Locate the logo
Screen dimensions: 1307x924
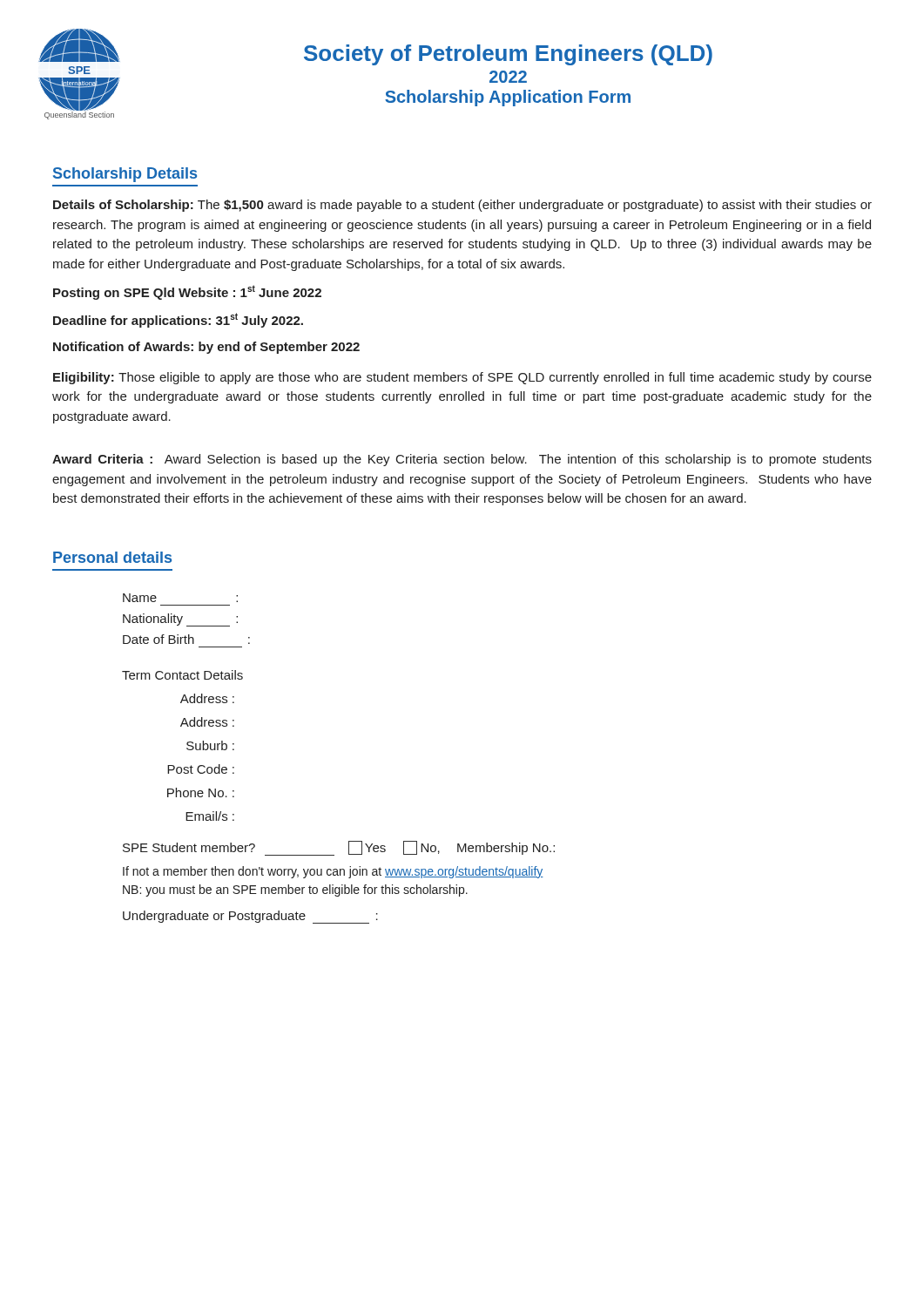pos(79,74)
